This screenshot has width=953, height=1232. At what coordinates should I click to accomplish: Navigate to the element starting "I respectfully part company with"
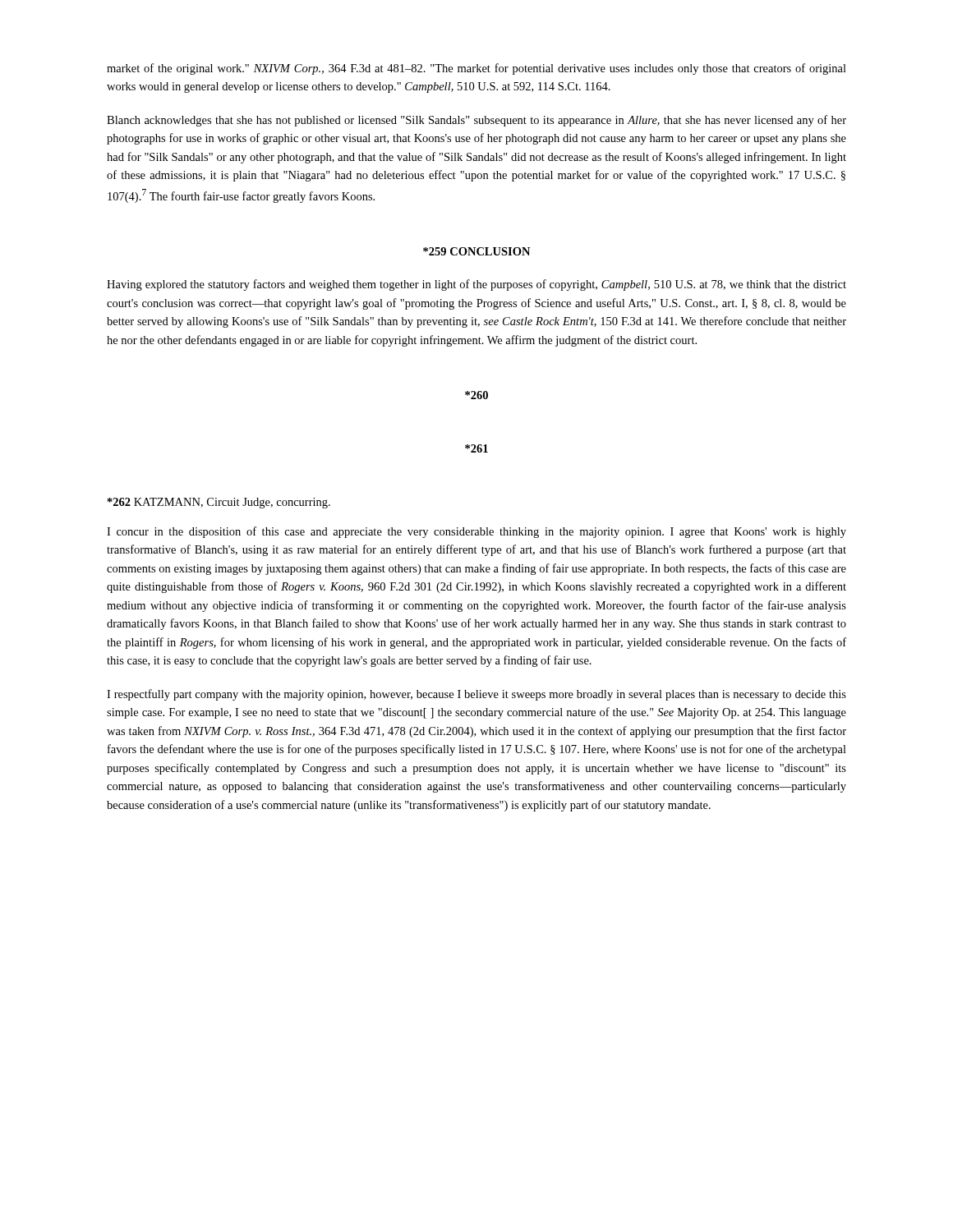[476, 749]
